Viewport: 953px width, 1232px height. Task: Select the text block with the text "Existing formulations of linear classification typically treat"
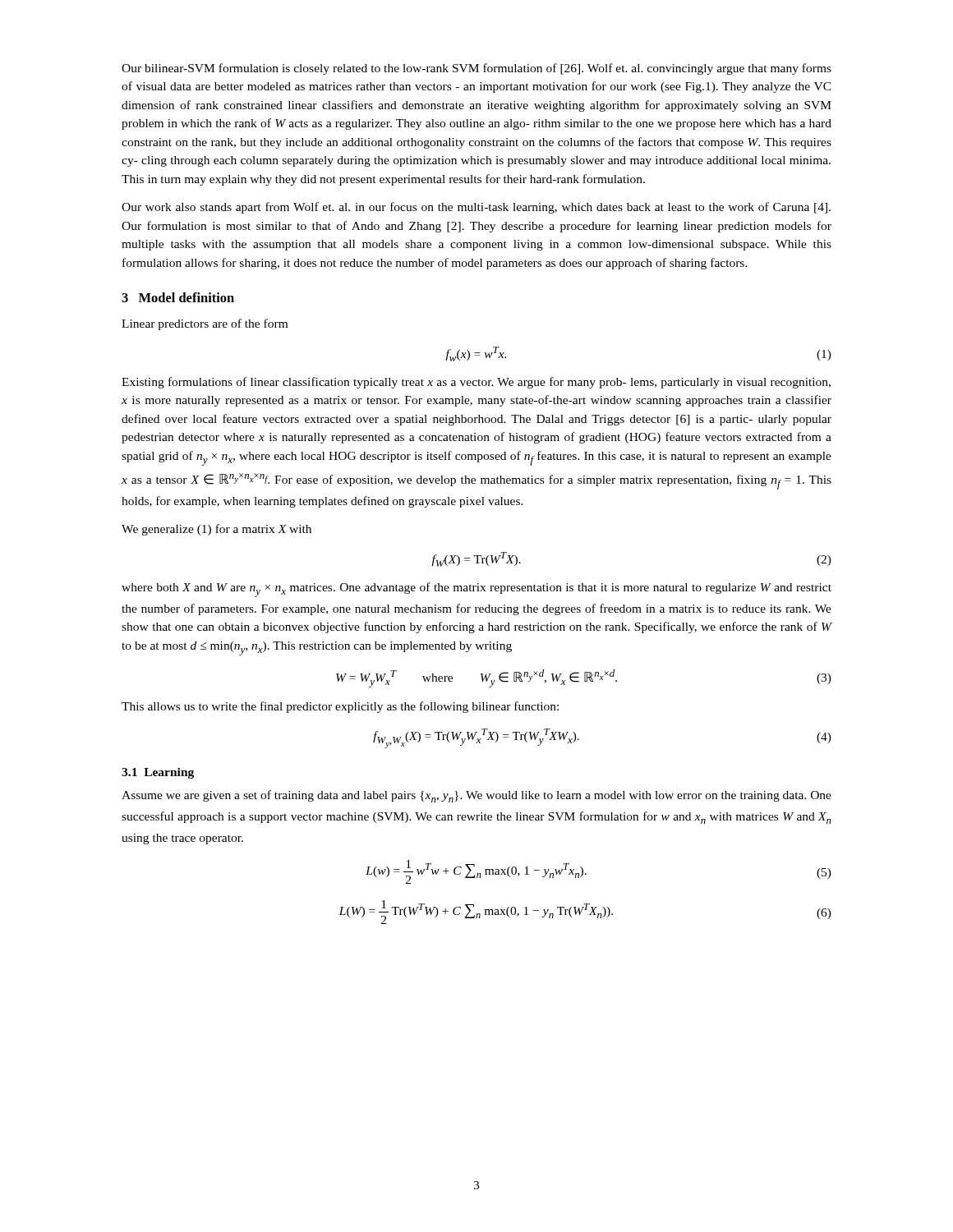tap(476, 441)
